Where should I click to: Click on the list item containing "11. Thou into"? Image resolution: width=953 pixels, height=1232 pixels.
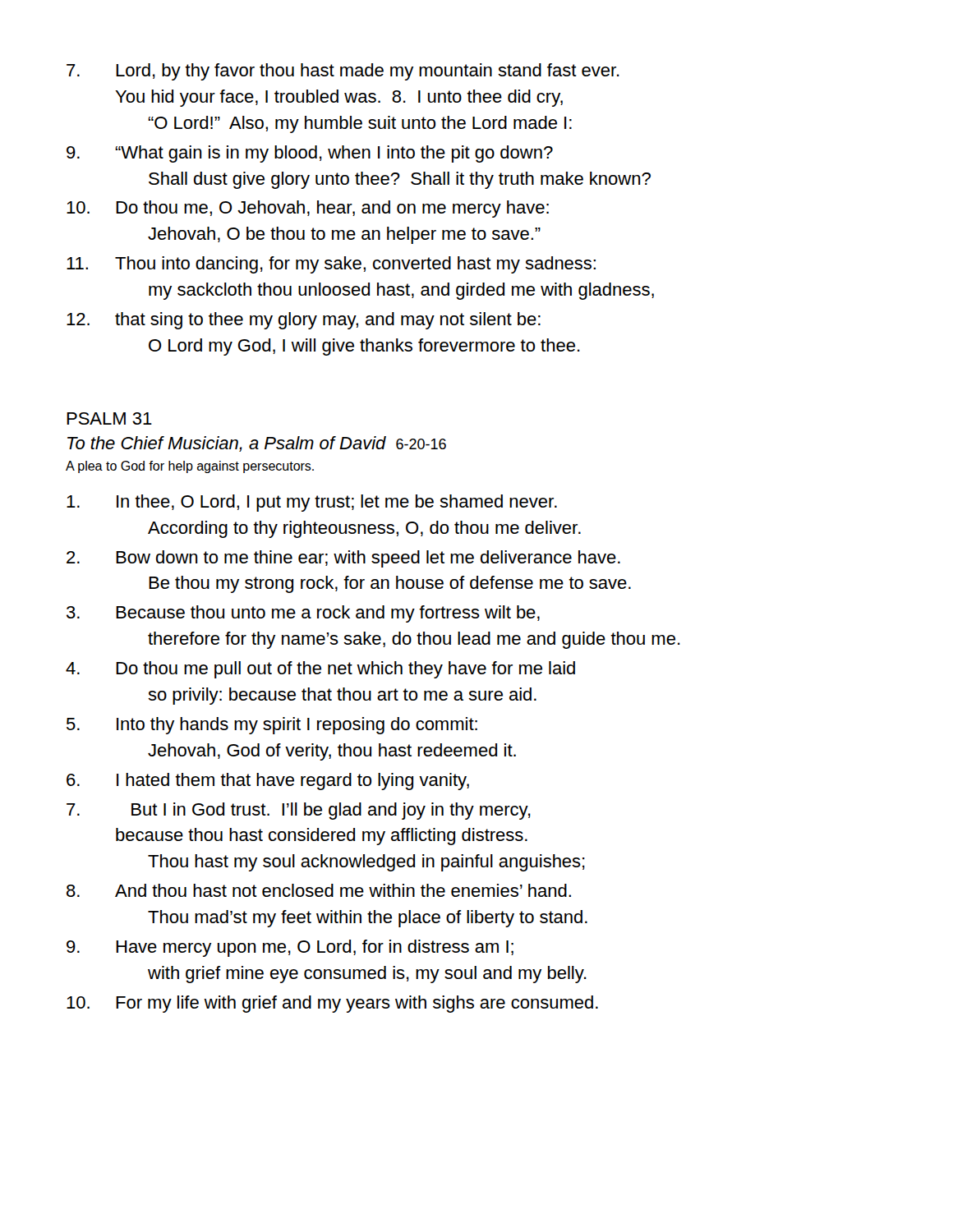tap(476, 277)
